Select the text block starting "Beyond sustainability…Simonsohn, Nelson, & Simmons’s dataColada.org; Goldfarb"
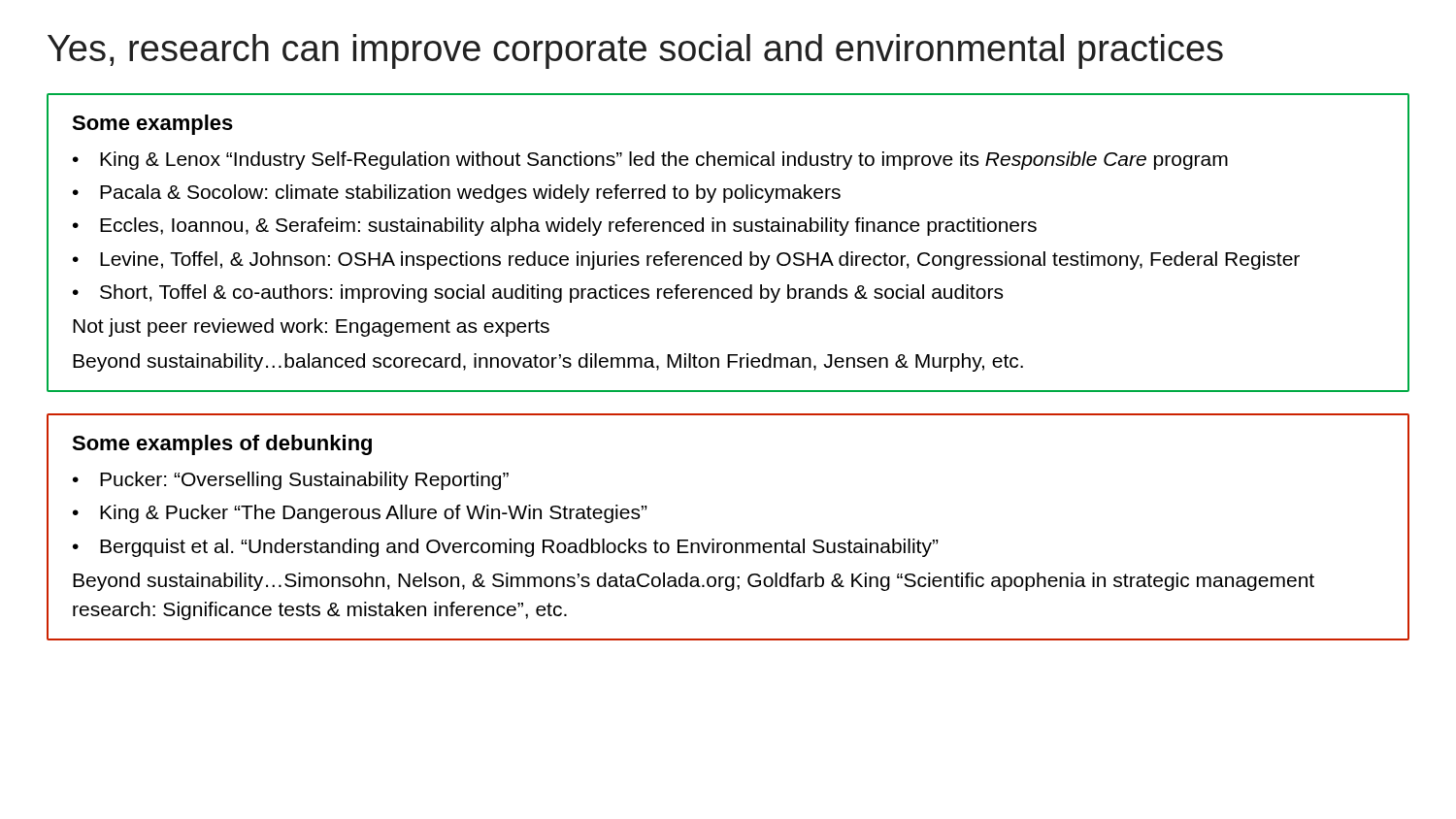1456x819 pixels. tap(693, 594)
